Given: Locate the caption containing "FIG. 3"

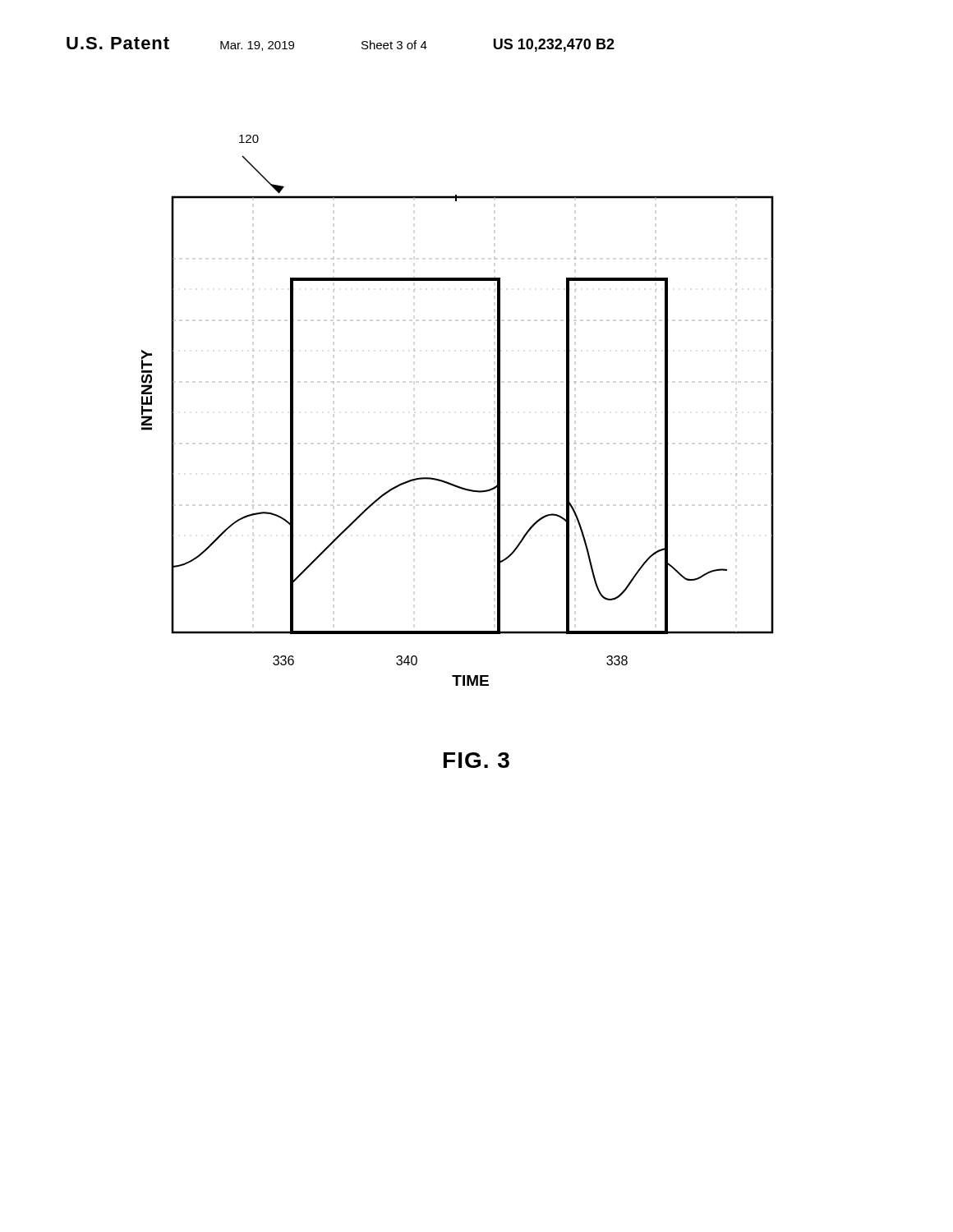Looking at the screenshot, I should pos(476,760).
